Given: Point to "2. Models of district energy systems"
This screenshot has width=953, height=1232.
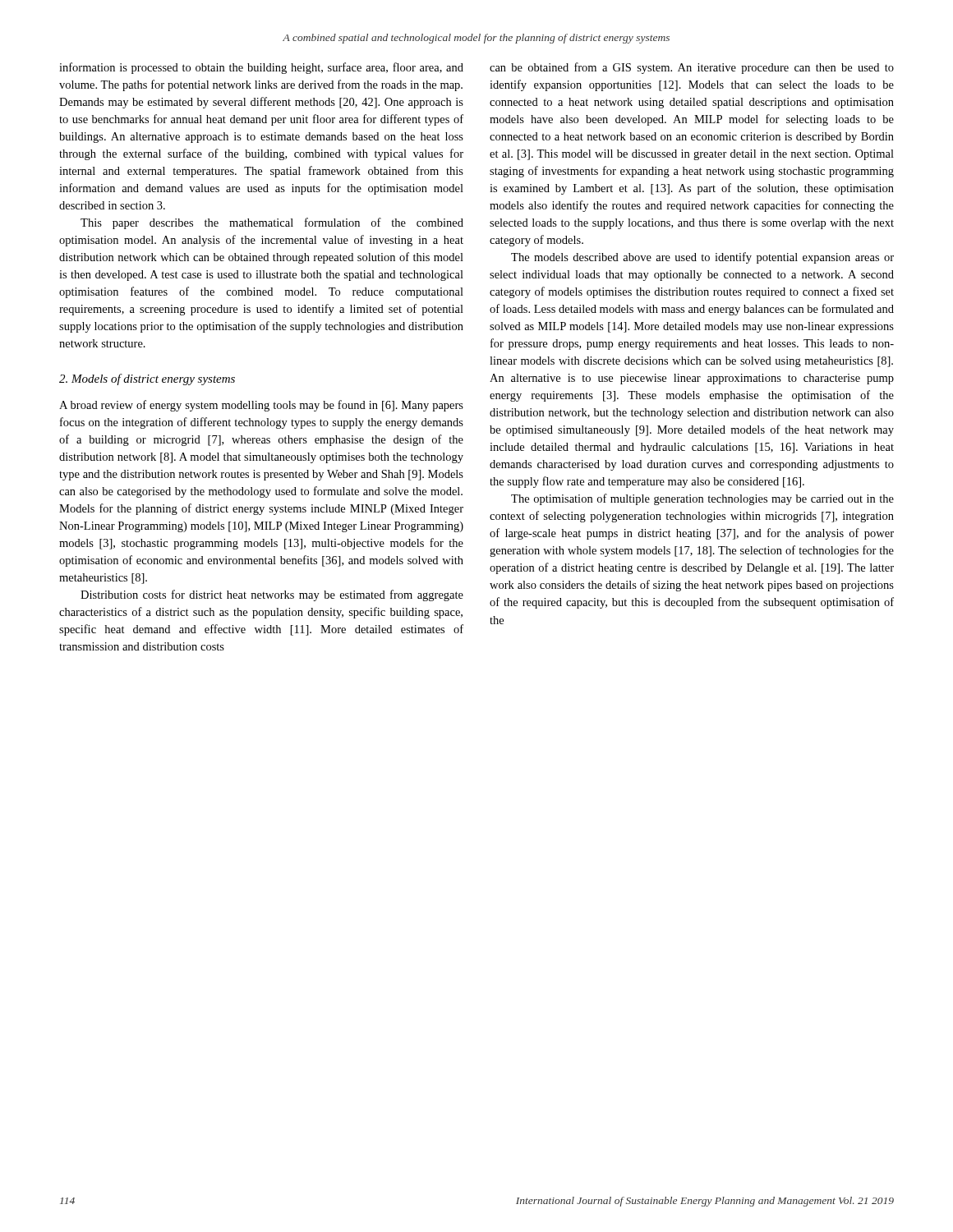Looking at the screenshot, I should click(147, 379).
